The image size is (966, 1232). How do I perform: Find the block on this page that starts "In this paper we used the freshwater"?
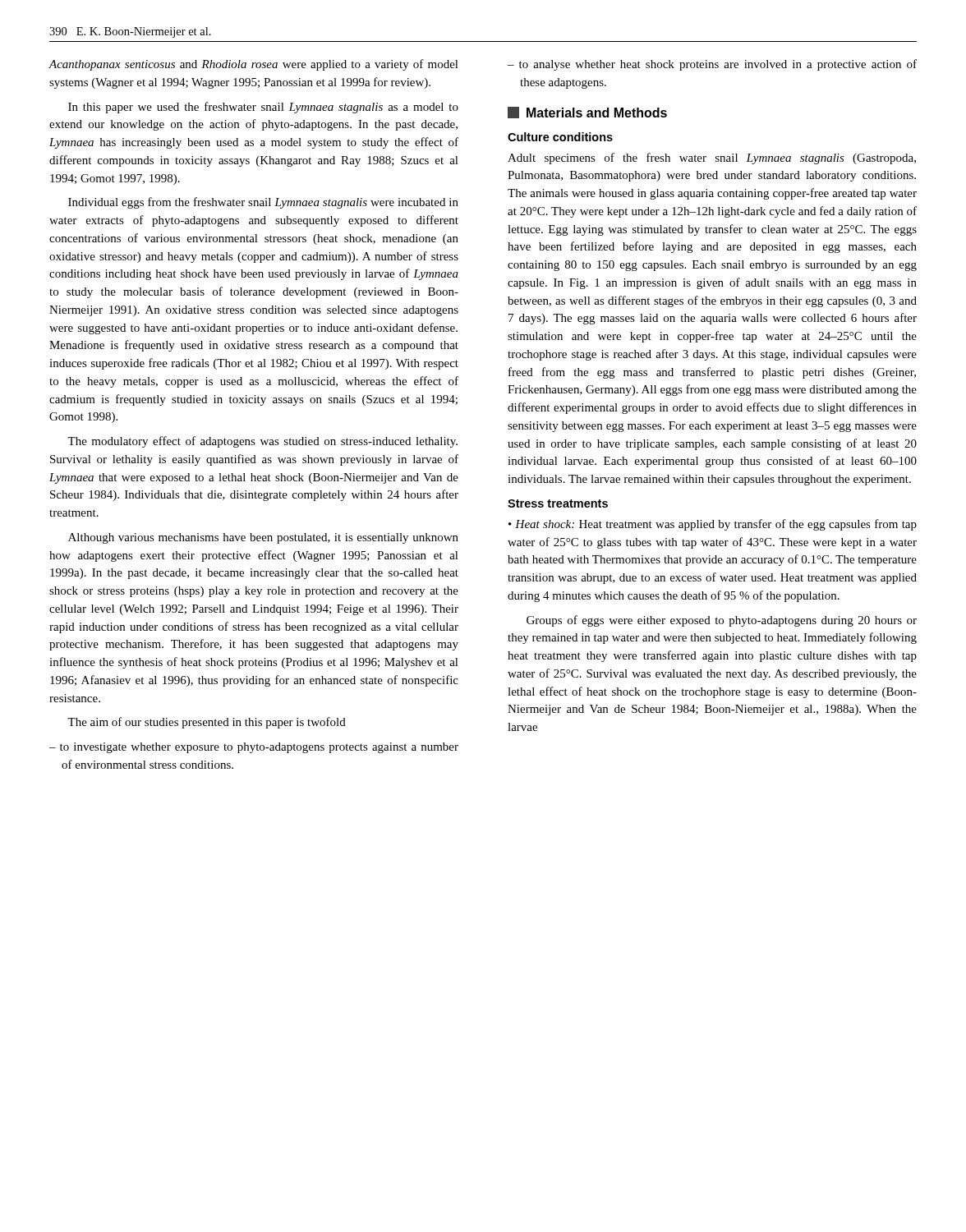pos(254,143)
